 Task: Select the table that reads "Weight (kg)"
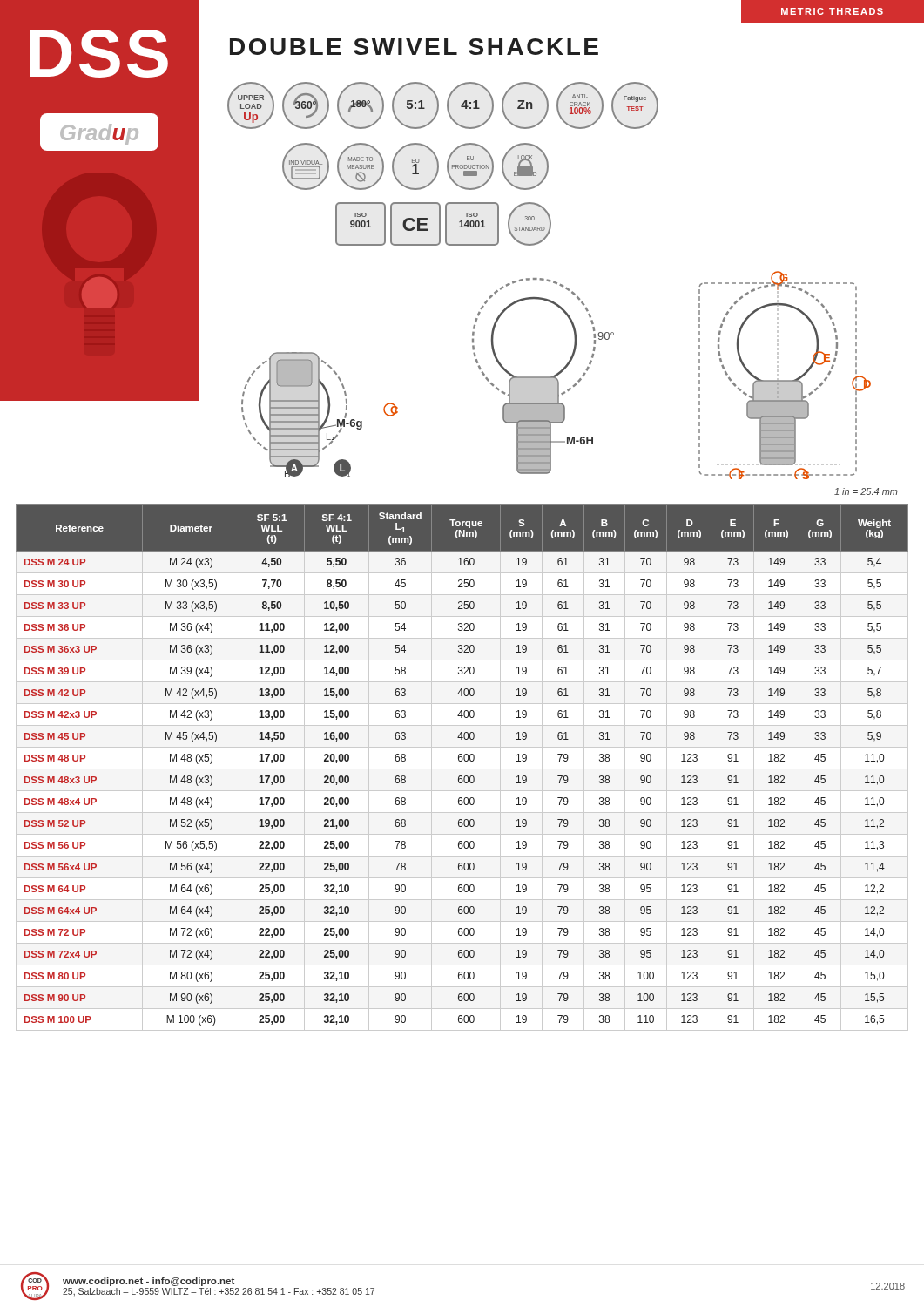click(x=462, y=767)
